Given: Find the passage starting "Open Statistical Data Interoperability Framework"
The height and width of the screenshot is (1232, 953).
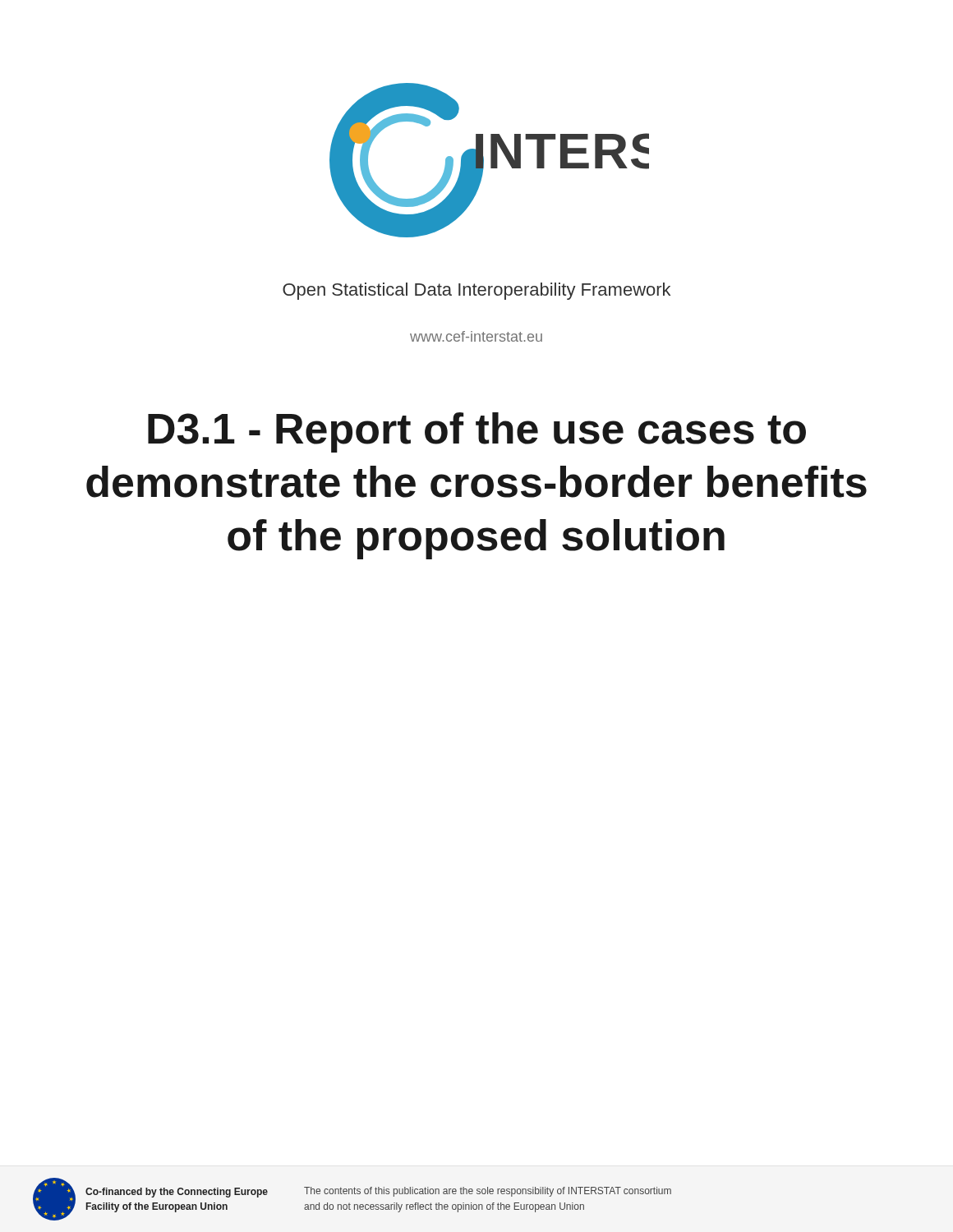Looking at the screenshot, I should [476, 290].
